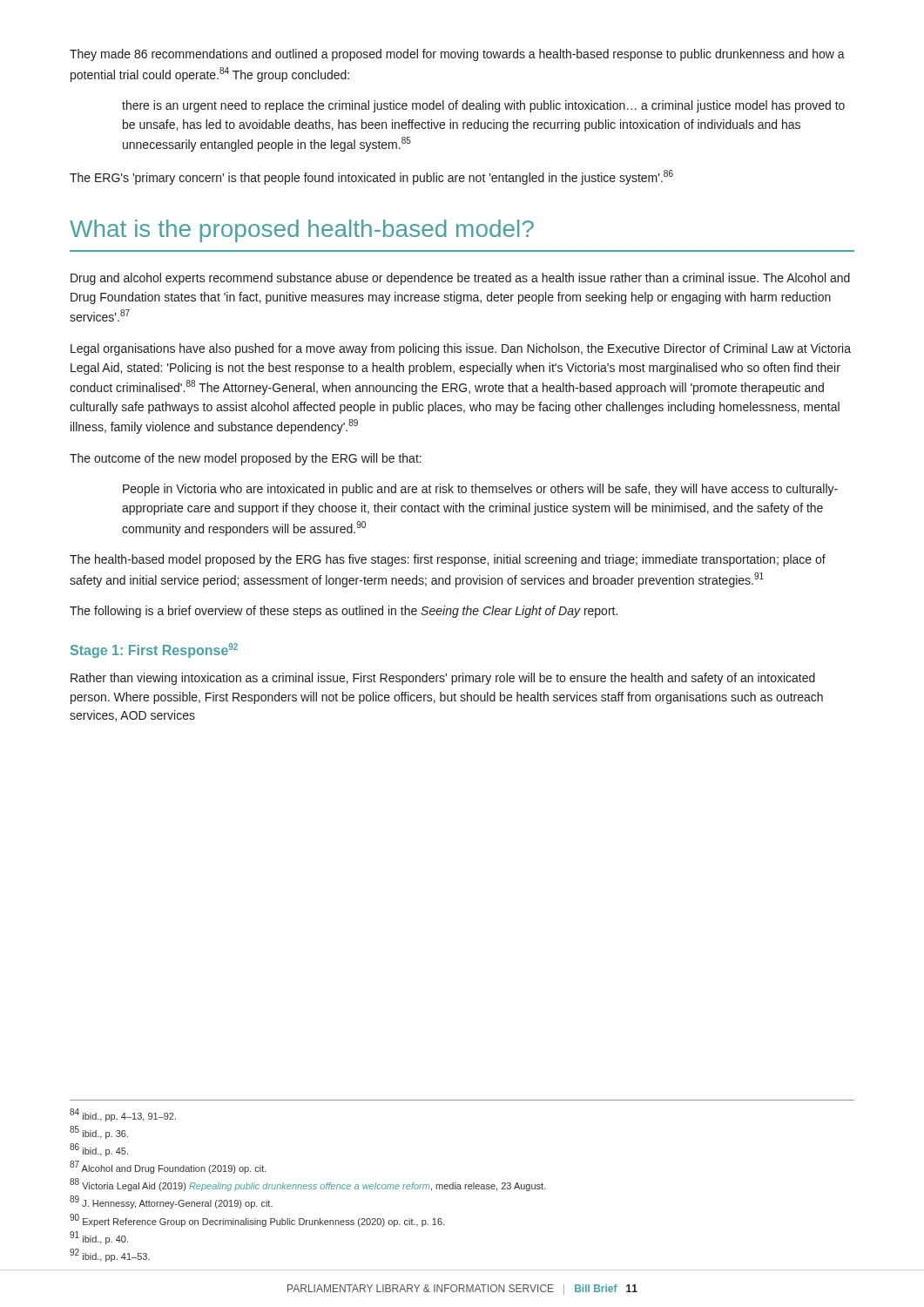Find the section header with the text "Stage 1: First Response92"
The image size is (924, 1307).
coord(154,650)
